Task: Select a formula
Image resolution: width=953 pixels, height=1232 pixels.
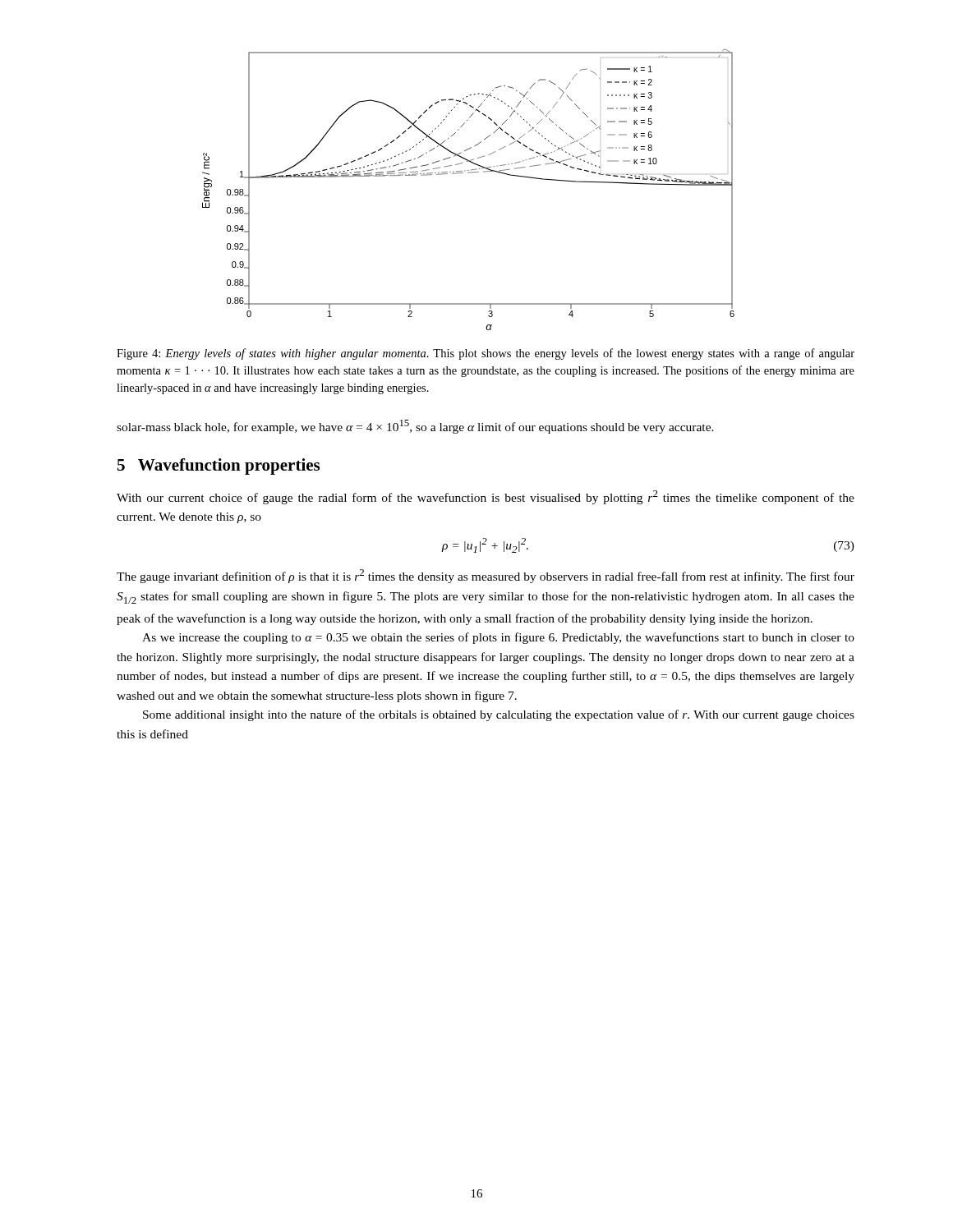Action: tap(648, 545)
